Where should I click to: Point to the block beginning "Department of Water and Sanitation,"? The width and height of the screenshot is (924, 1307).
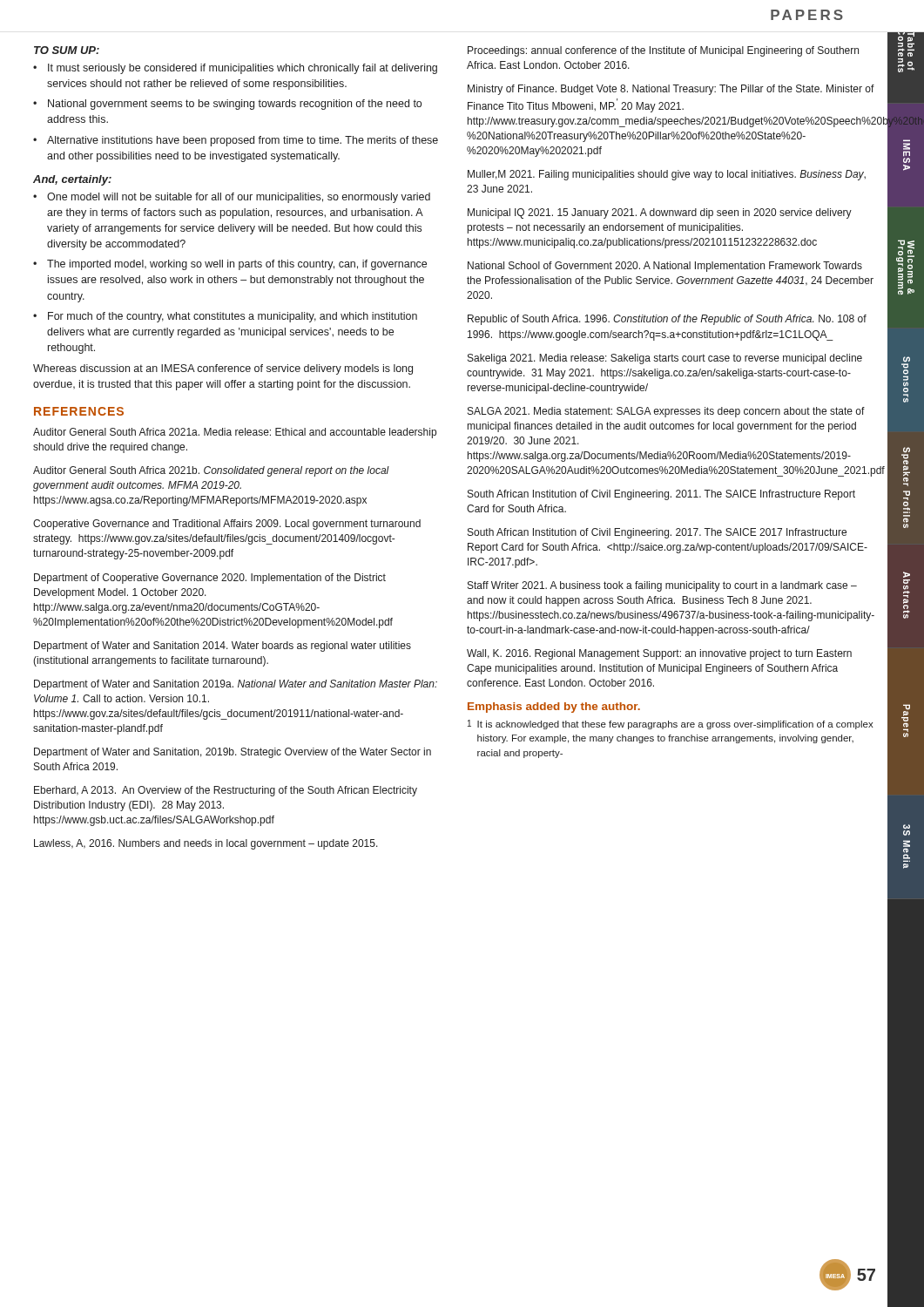click(232, 759)
